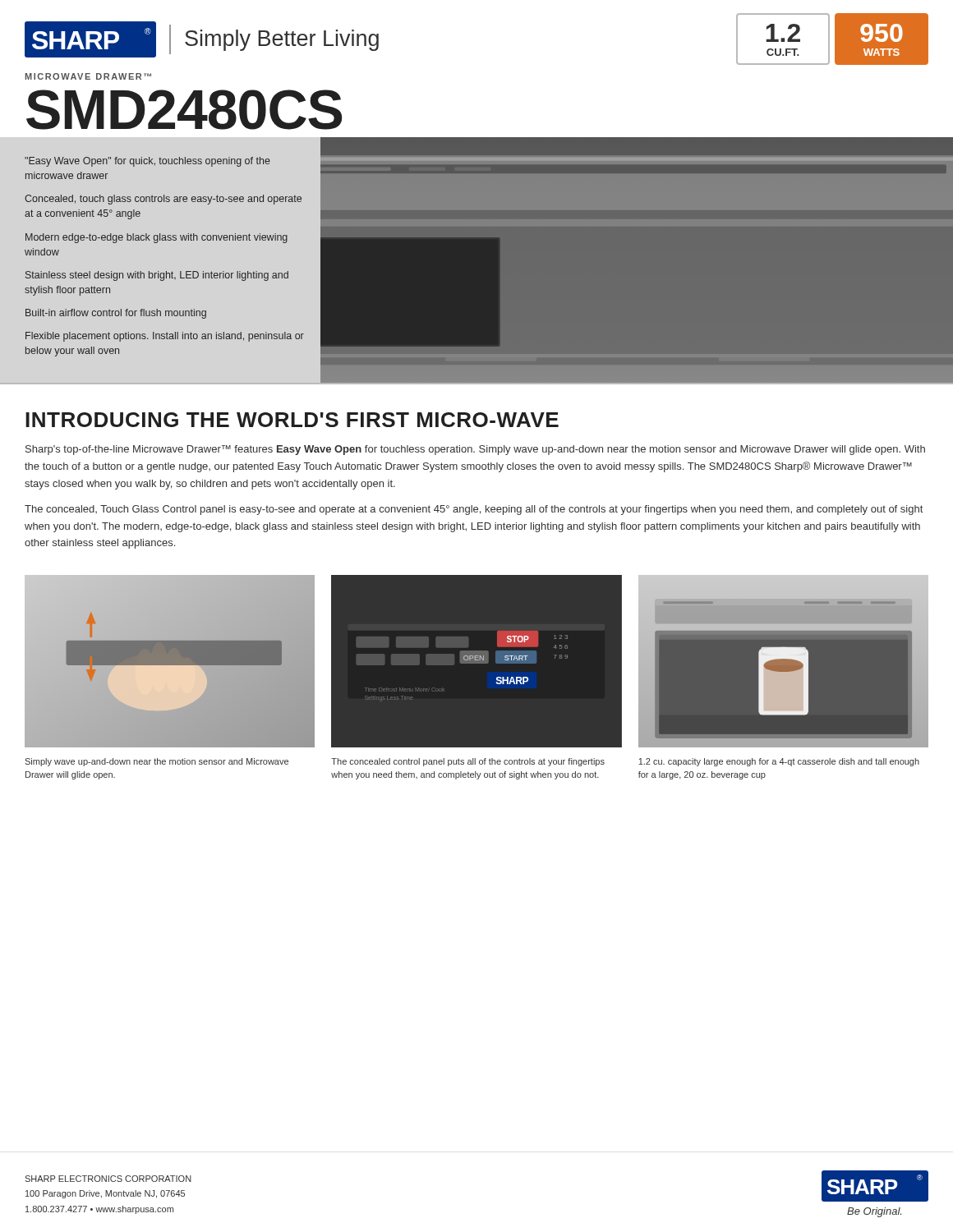Viewport: 953px width, 1232px height.
Task: Select the list item that reads "Stainless steel design with bright, LED interior"
Action: [x=157, y=282]
